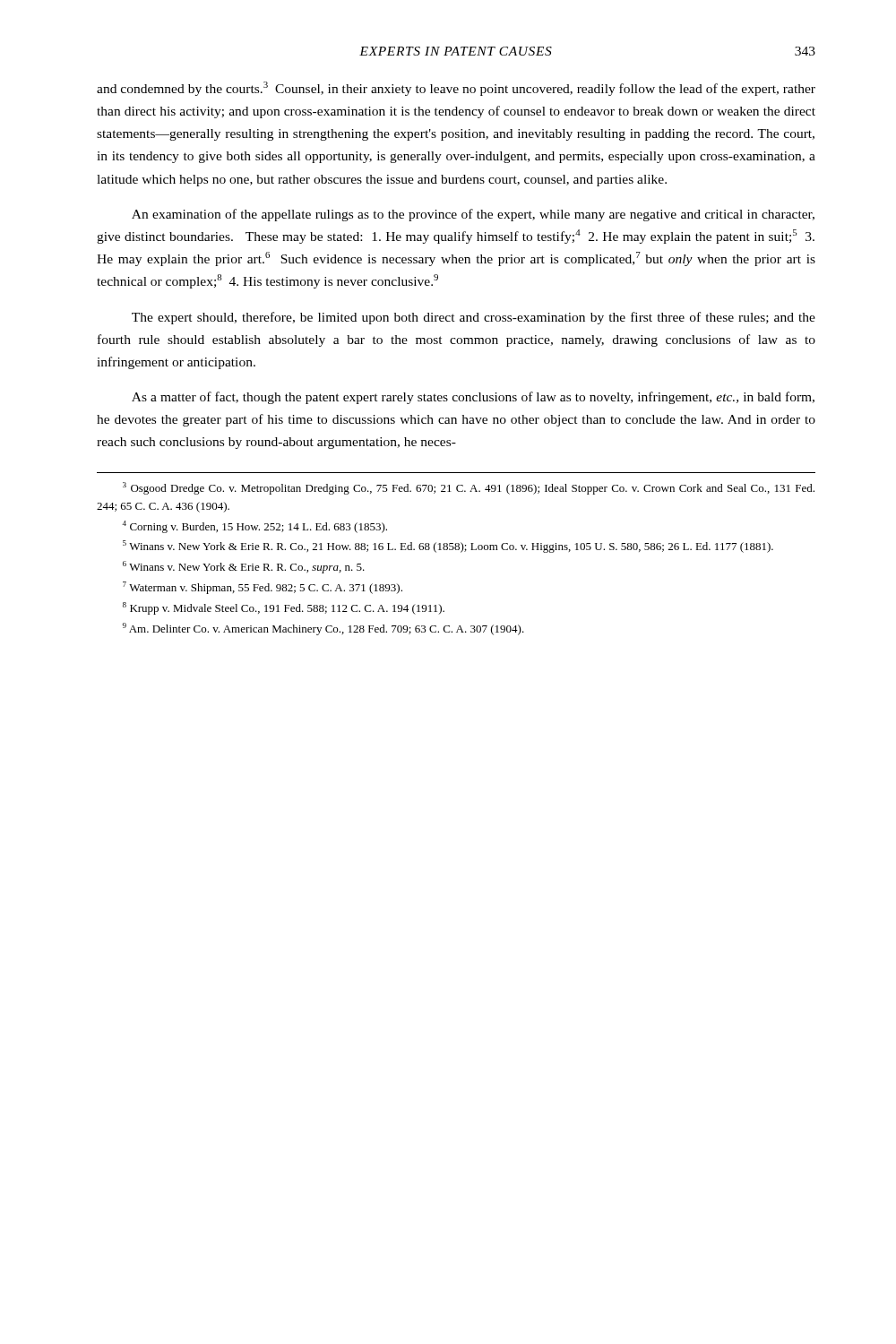Point to the text starting "The expert should, therefore, be limited upon"
The image size is (896, 1344).
point(456,339)
